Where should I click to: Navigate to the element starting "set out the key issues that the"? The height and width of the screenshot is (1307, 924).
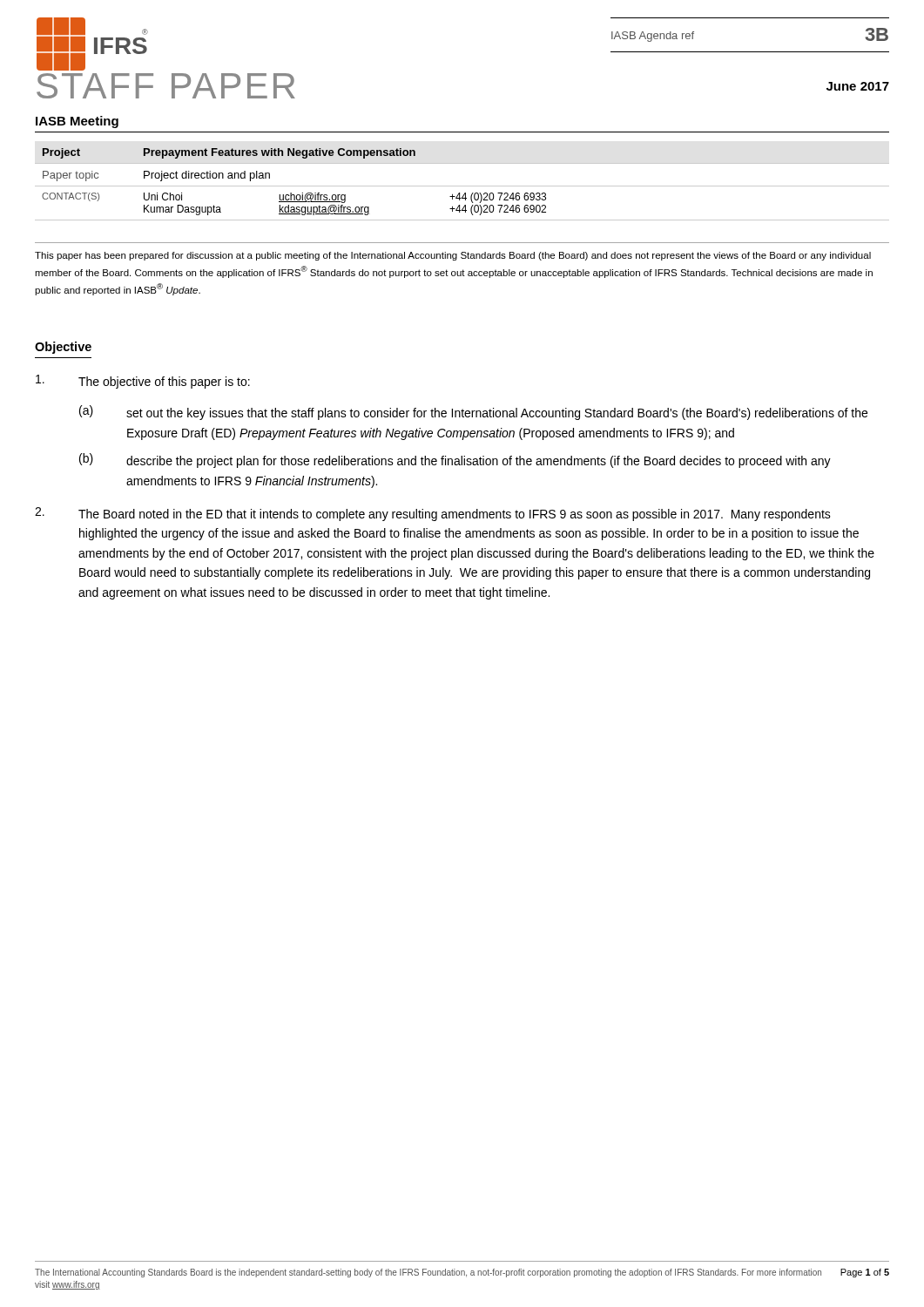coord(497,423)
